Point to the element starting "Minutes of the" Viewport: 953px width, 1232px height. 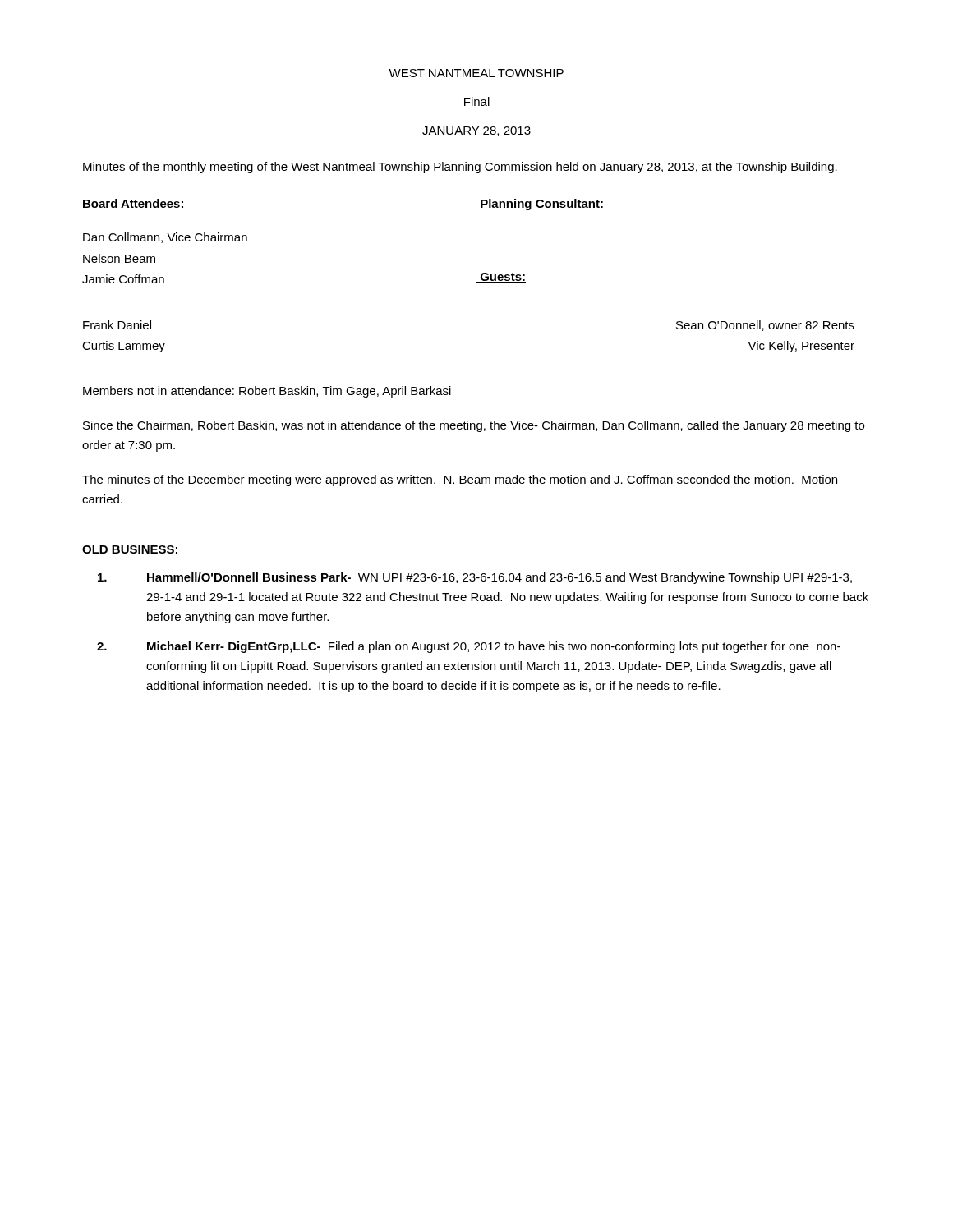pos(460,166)
